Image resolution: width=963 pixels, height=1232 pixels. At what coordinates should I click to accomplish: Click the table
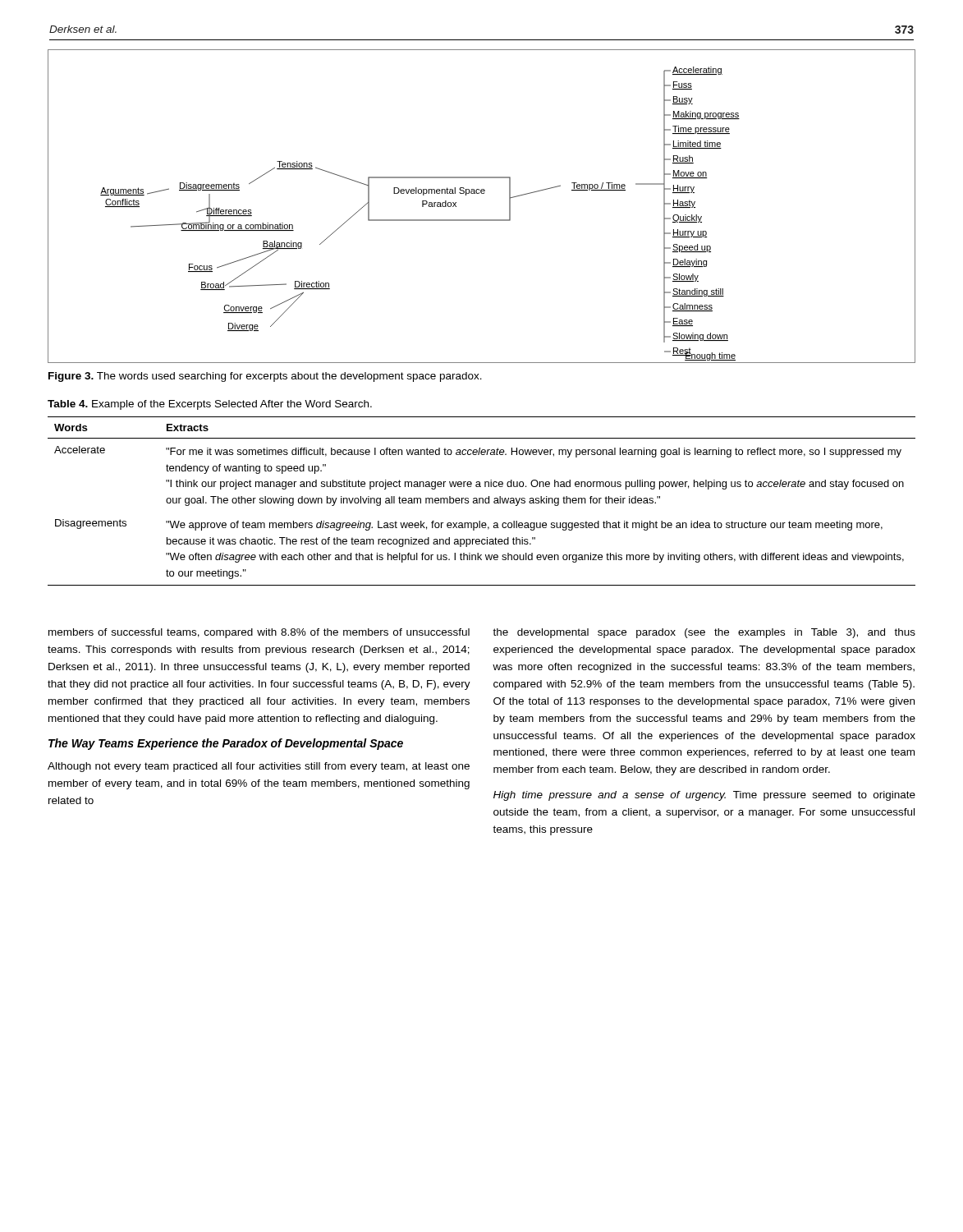pos(482,501)
